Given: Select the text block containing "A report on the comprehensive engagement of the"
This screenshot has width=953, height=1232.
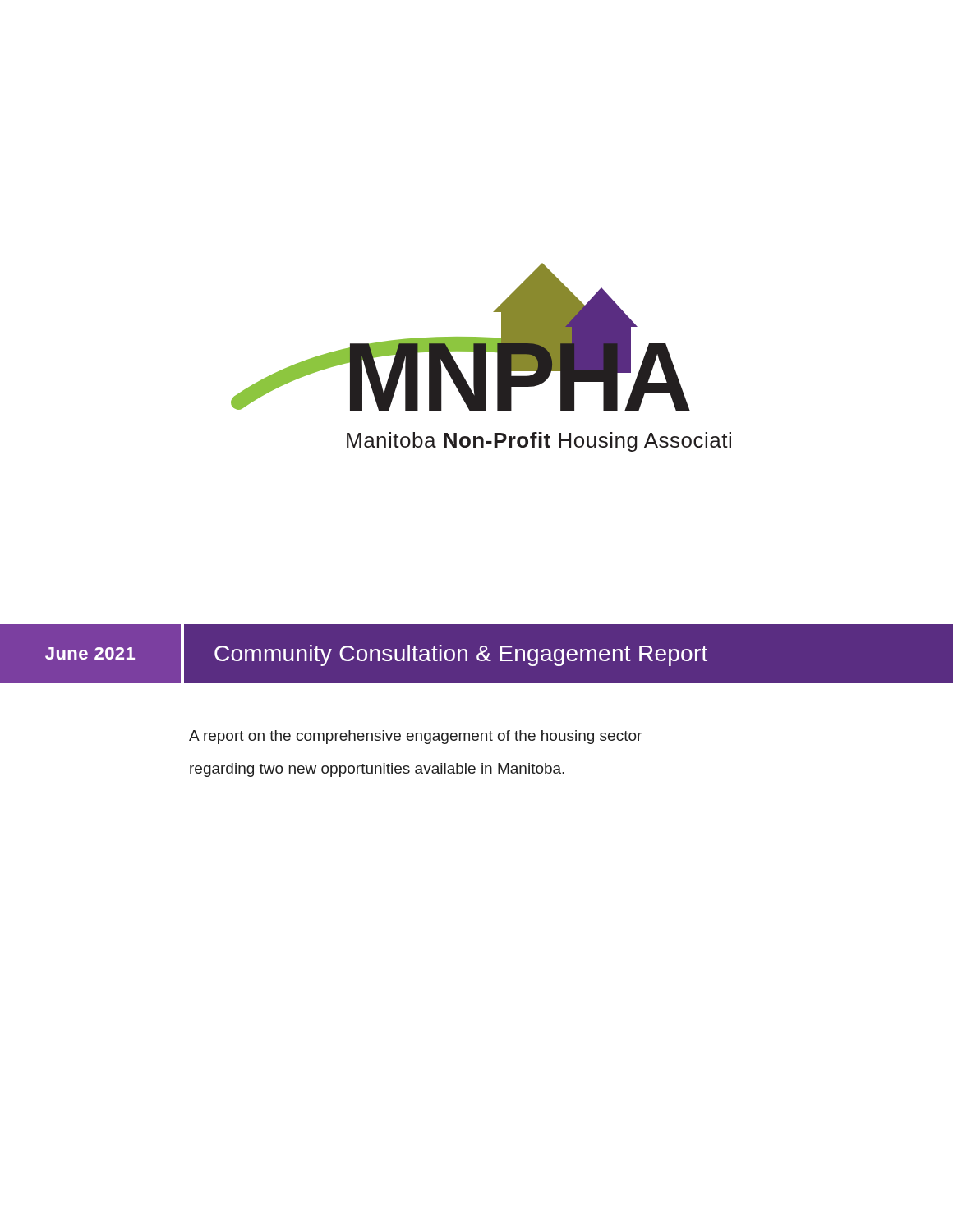Looking at the screenshot, I should [476, 753].
